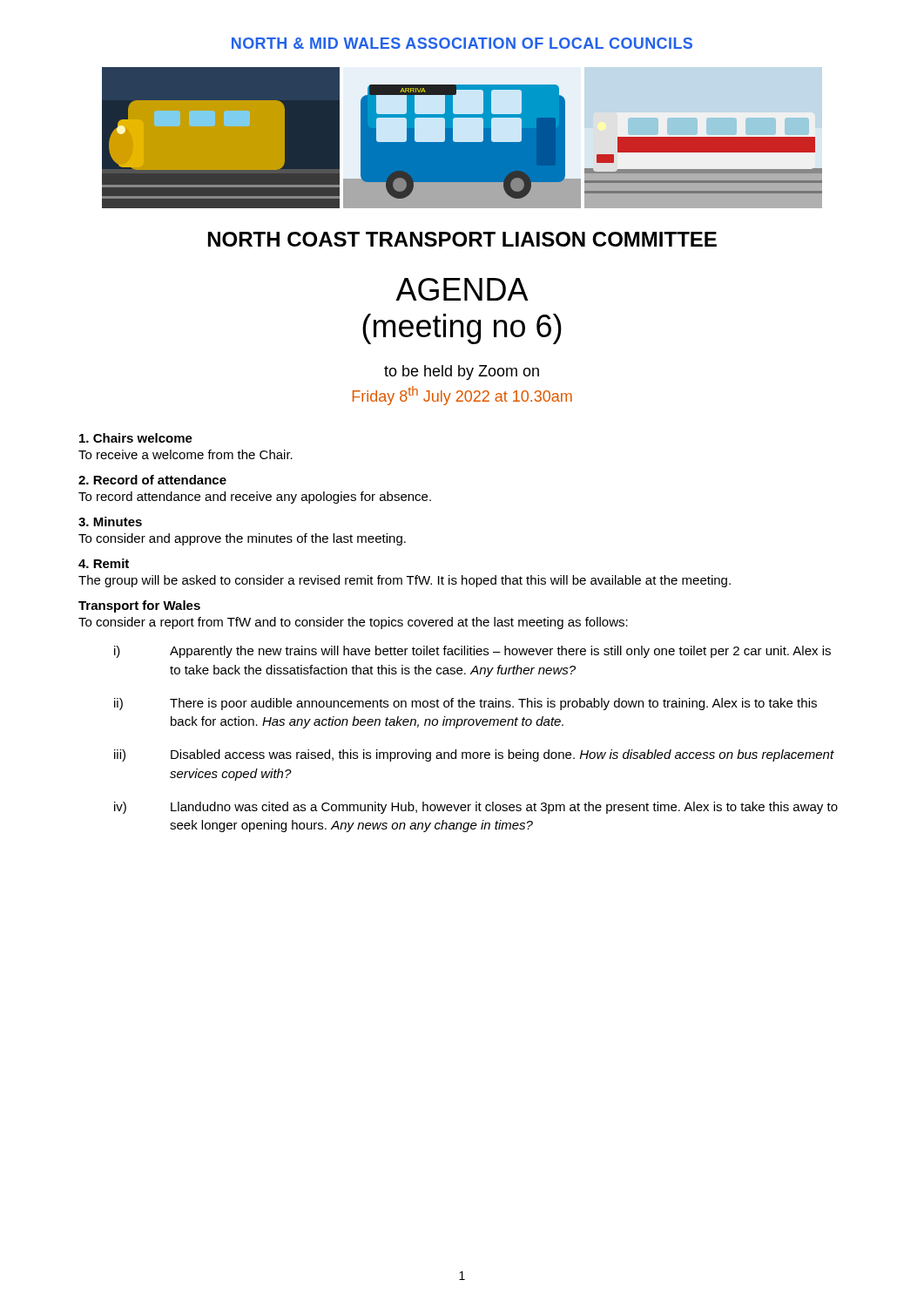Image resolution: width=924 pixels, height=1307 pixels.
Task: Select the element starting "ii) There is poor audible announcements"
Action: [x=479, y=719]
